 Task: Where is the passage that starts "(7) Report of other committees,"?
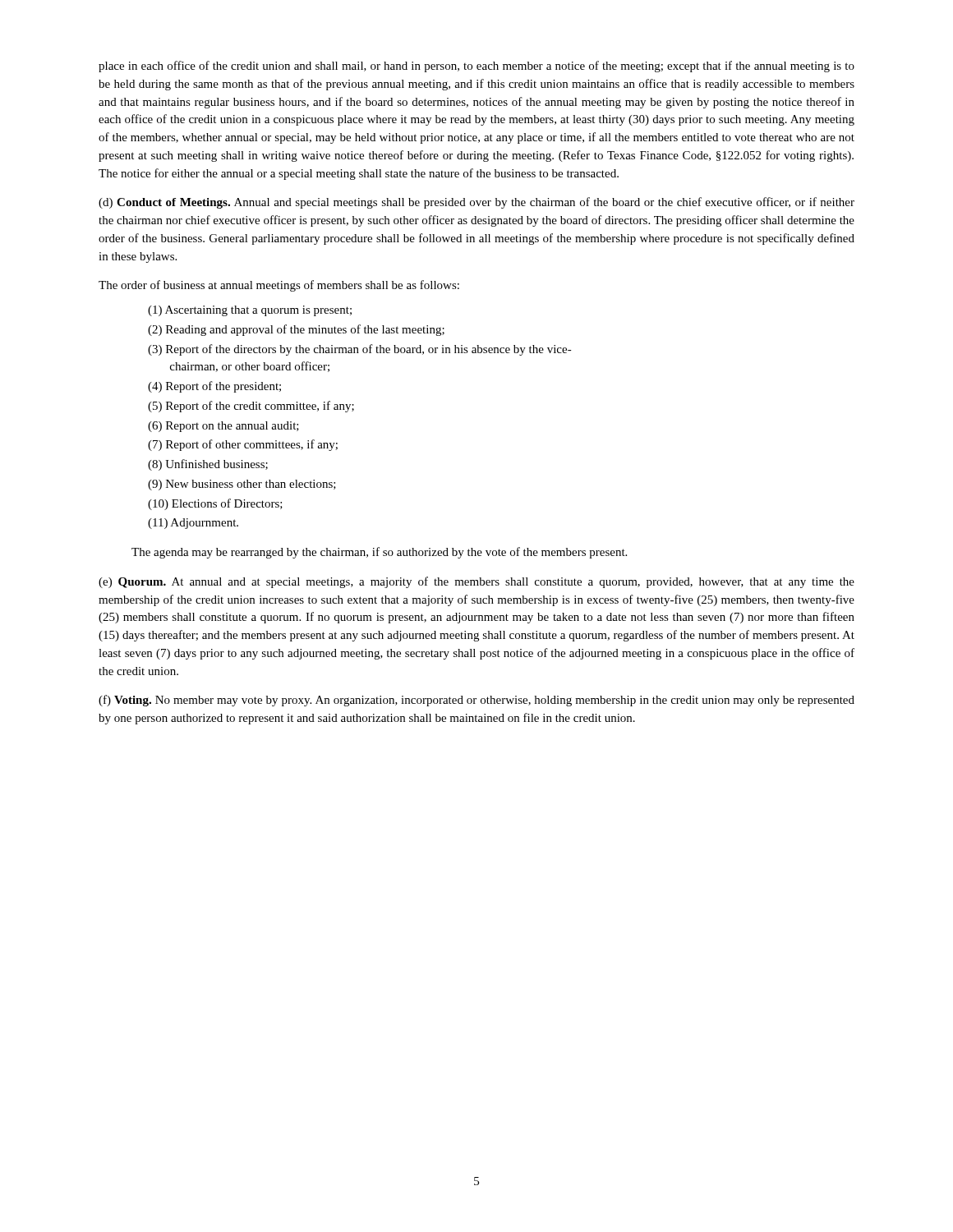click(243, 445)
